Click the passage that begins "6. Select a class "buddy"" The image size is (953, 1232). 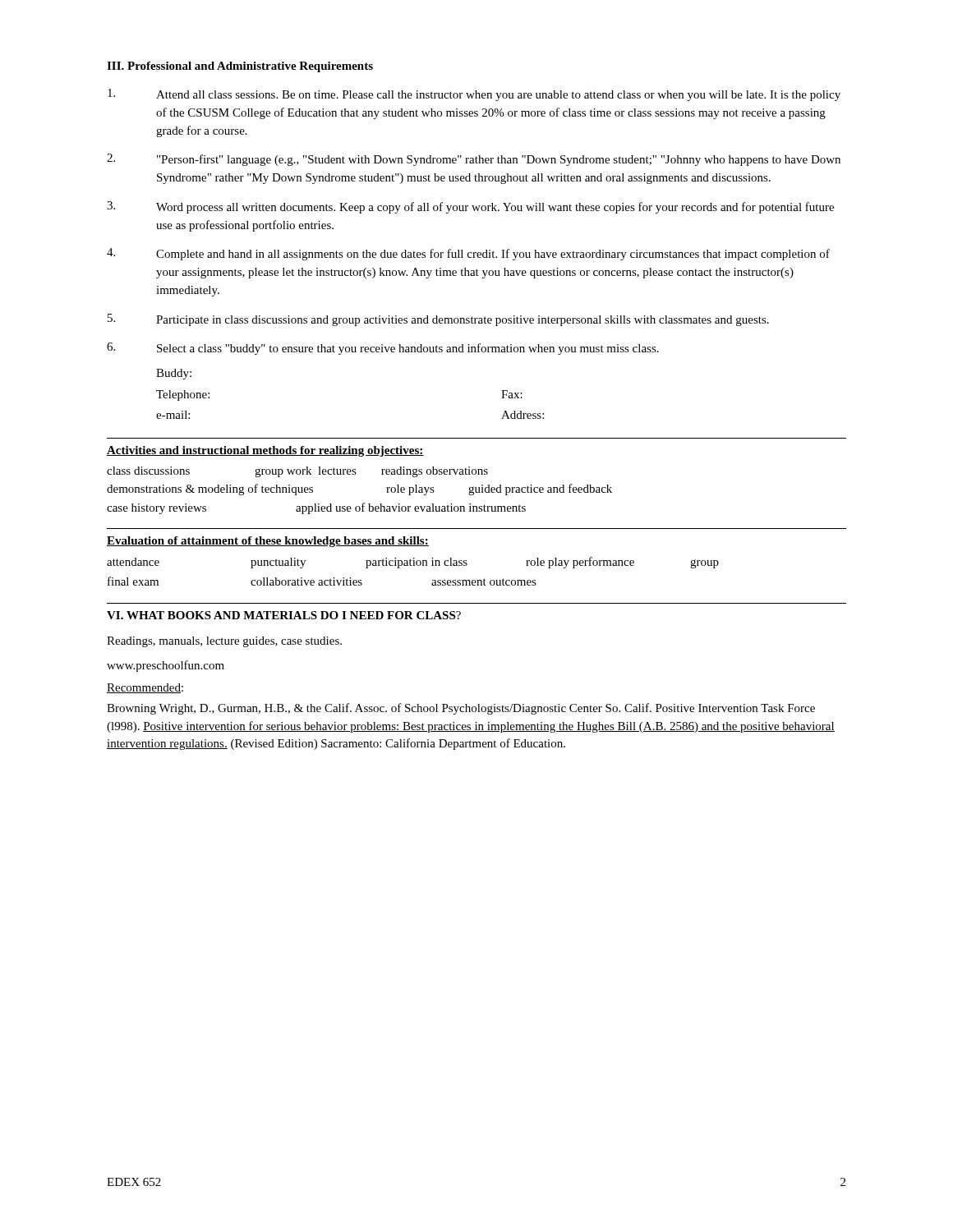pos(383,349)
